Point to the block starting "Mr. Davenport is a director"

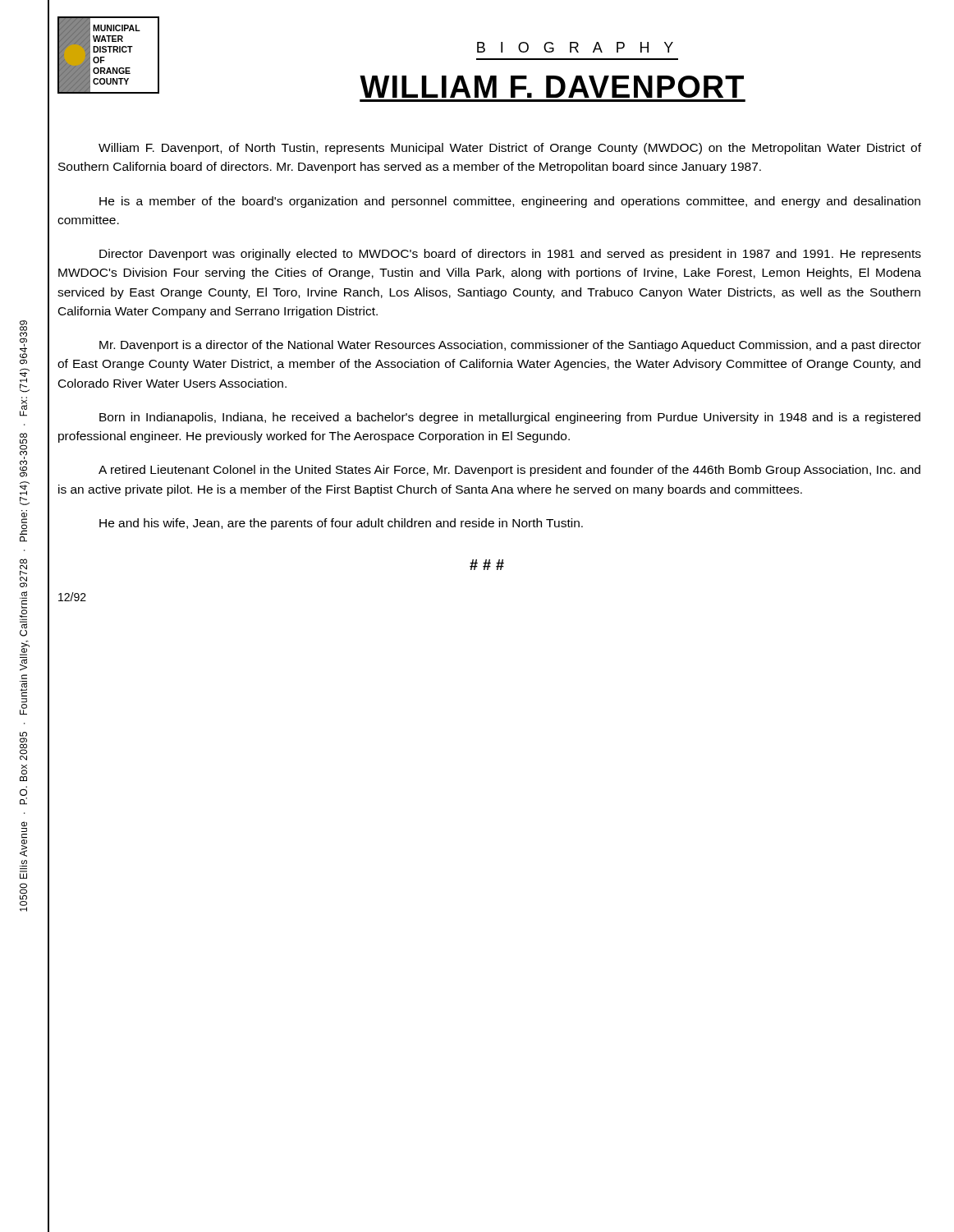[489, 364]
